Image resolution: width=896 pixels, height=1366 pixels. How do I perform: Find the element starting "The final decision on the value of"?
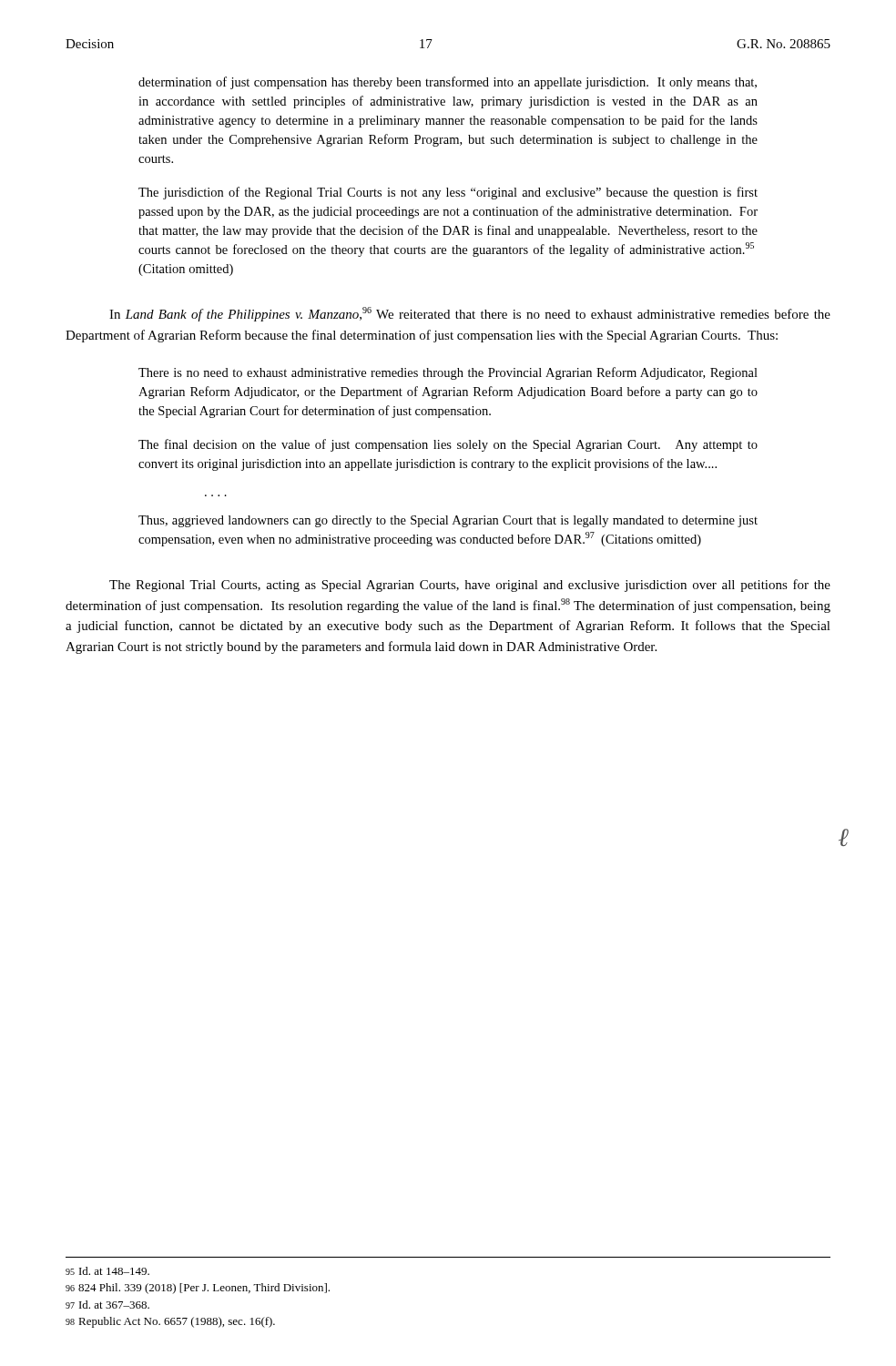pyautogui.click(x=448, y=454)
